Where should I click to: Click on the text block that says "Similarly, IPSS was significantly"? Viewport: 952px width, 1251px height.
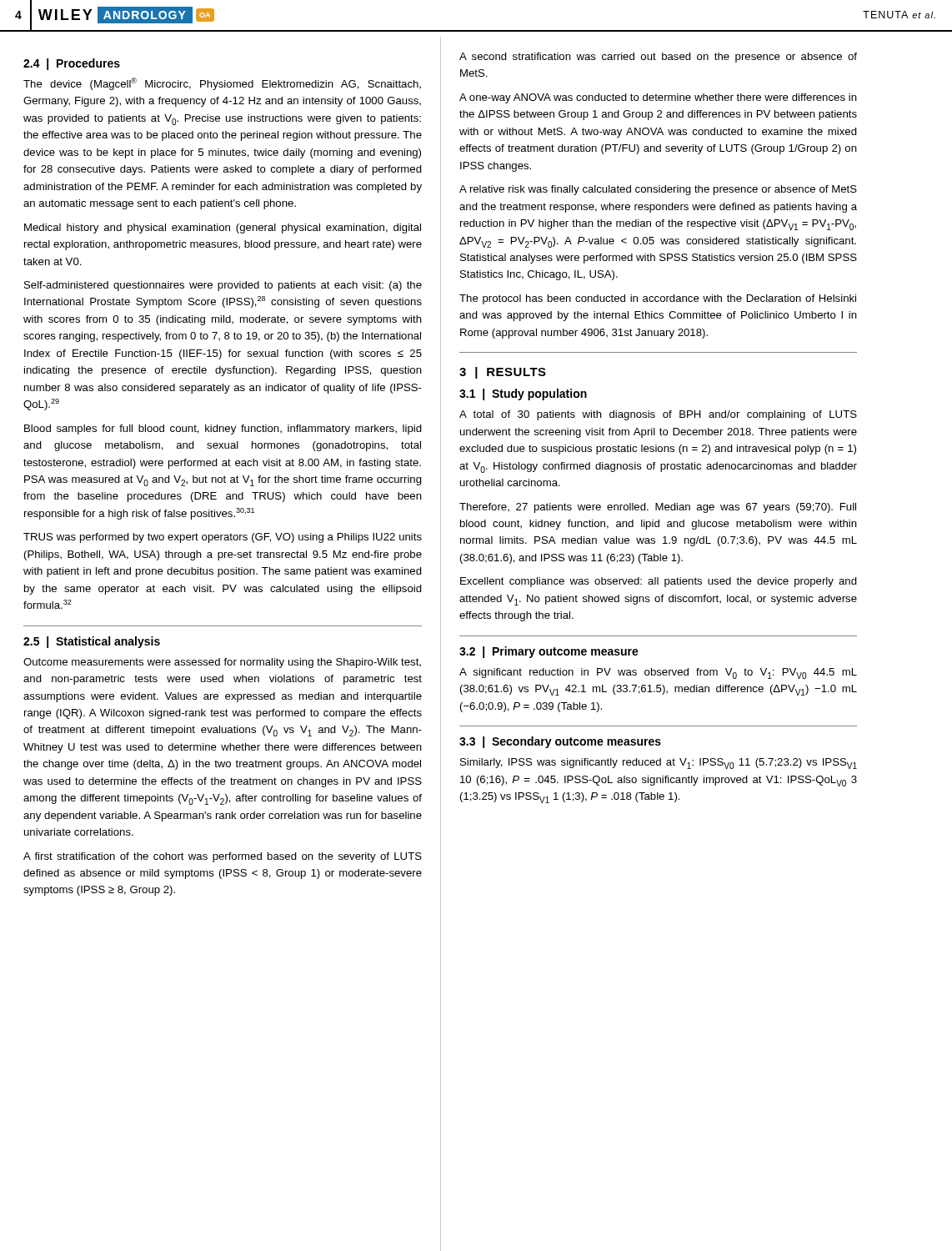658,780
